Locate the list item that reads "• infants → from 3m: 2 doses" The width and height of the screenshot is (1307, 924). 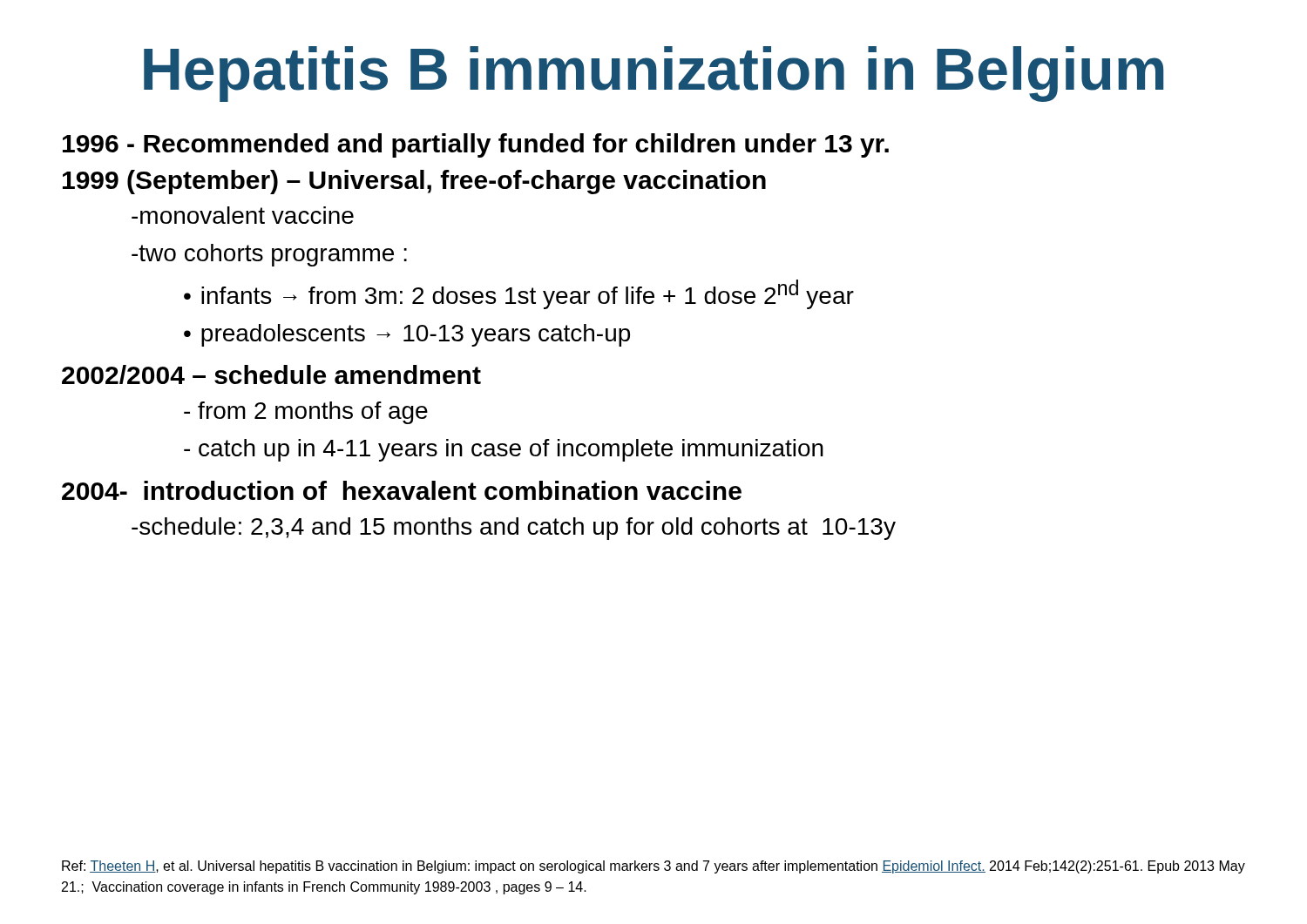[518, 293]
